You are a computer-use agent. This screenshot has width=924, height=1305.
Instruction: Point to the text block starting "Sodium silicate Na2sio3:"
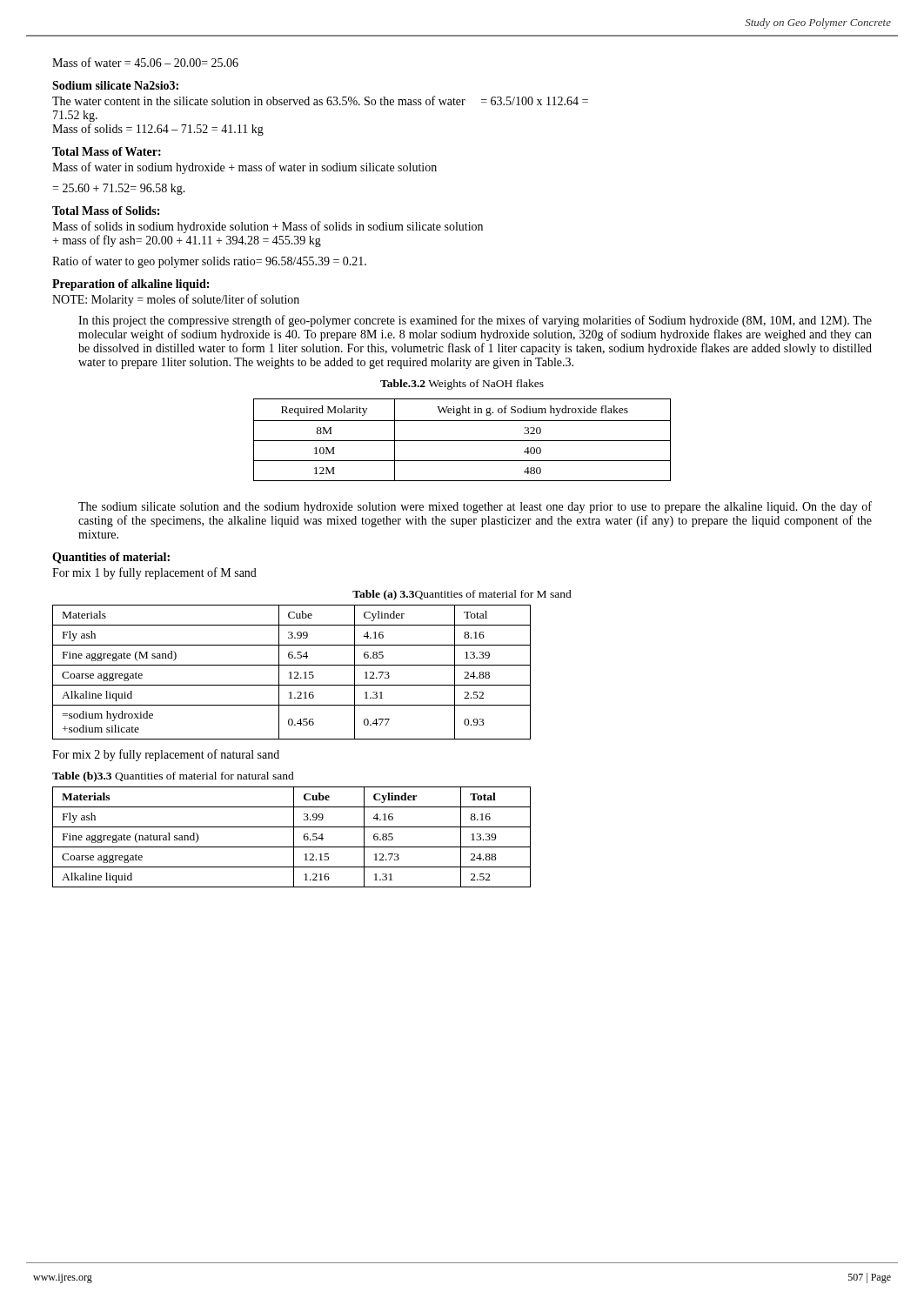click(116, 86)
